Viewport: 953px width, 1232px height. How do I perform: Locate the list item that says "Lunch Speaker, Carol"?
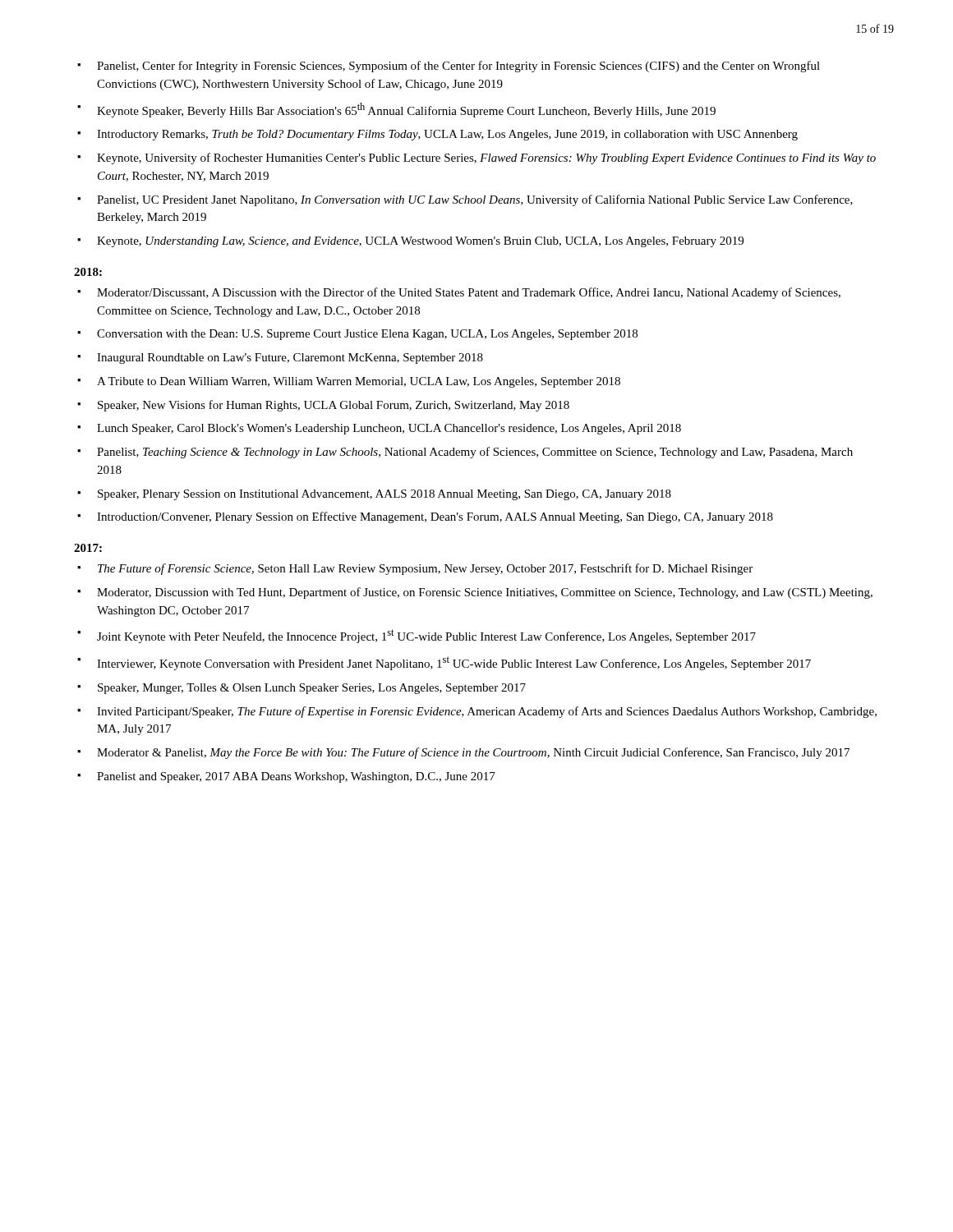[389, 428]
